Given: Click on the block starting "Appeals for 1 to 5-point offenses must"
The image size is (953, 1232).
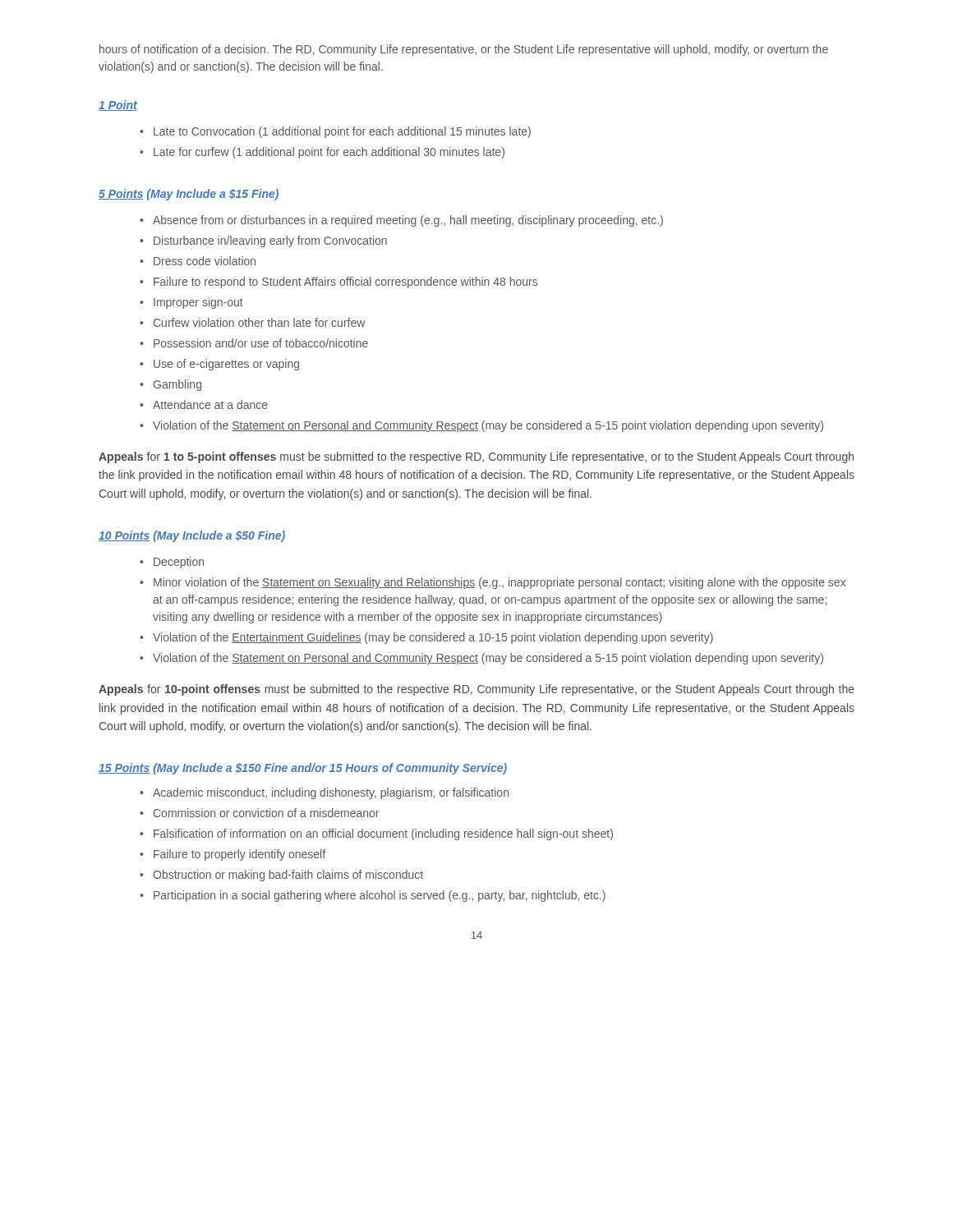Looking at the screenshot, I should 476,475.
